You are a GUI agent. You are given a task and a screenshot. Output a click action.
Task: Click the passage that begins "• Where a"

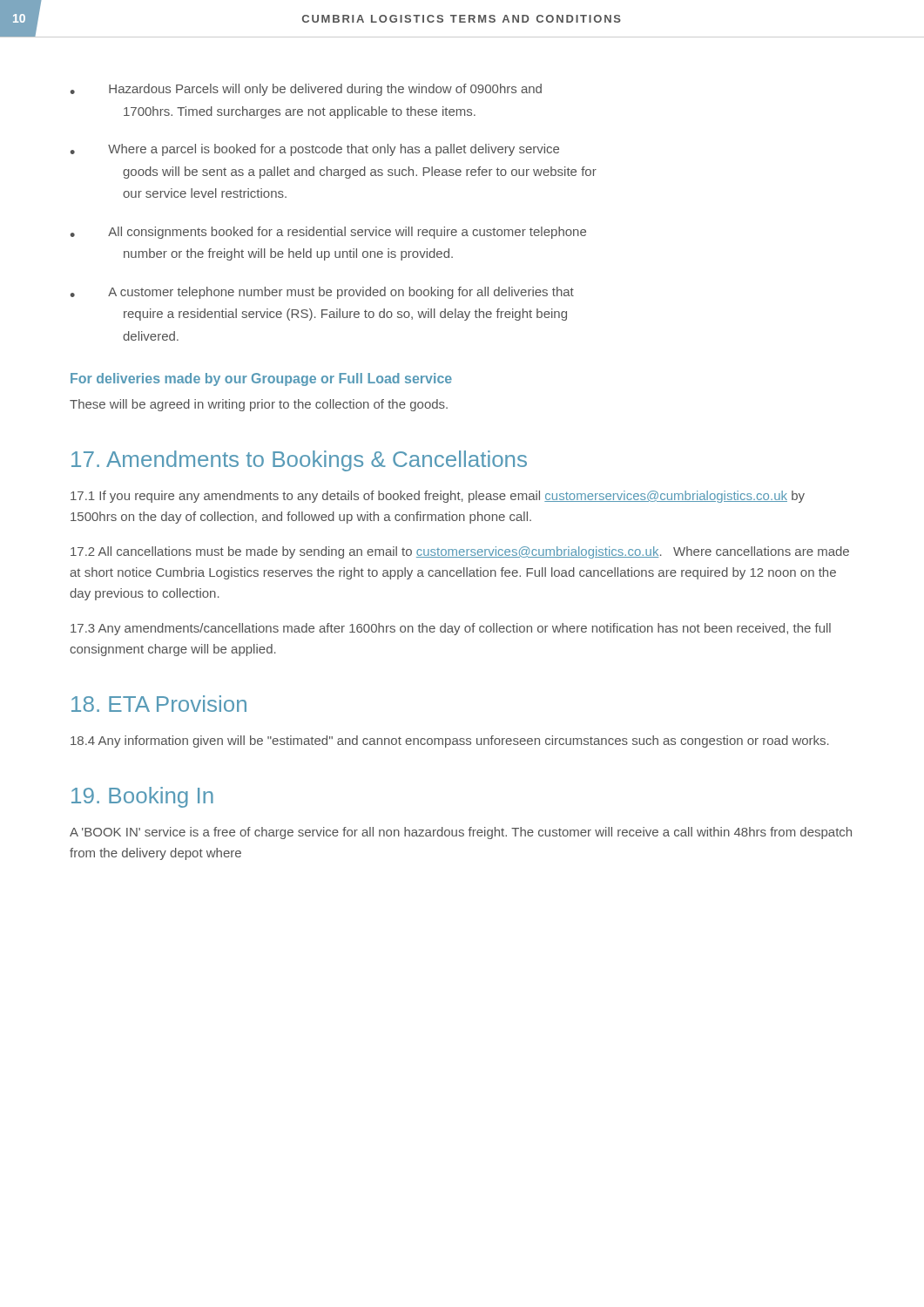pos(333,171)
